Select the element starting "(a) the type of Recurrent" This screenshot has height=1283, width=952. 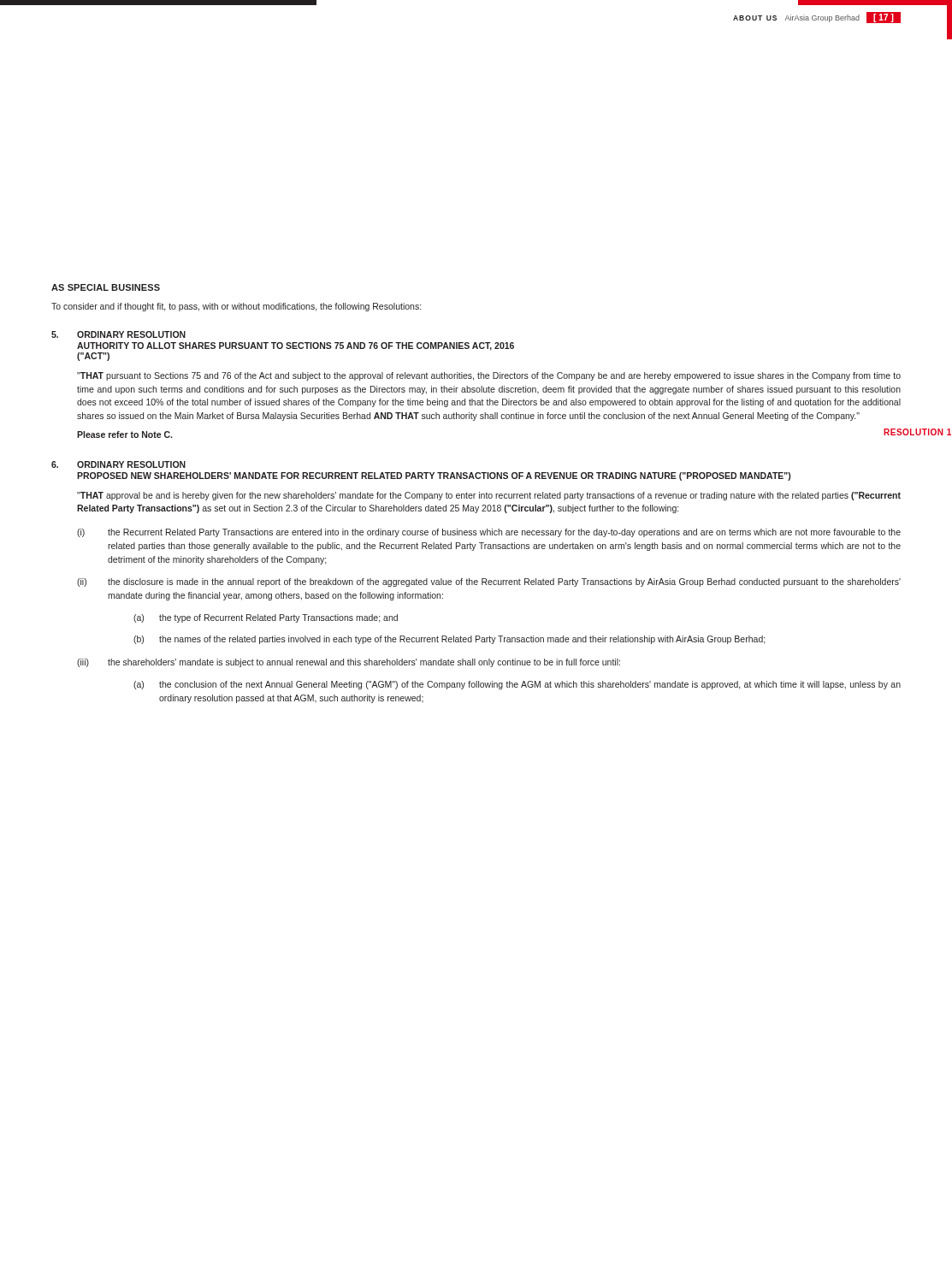coord(266,618)
